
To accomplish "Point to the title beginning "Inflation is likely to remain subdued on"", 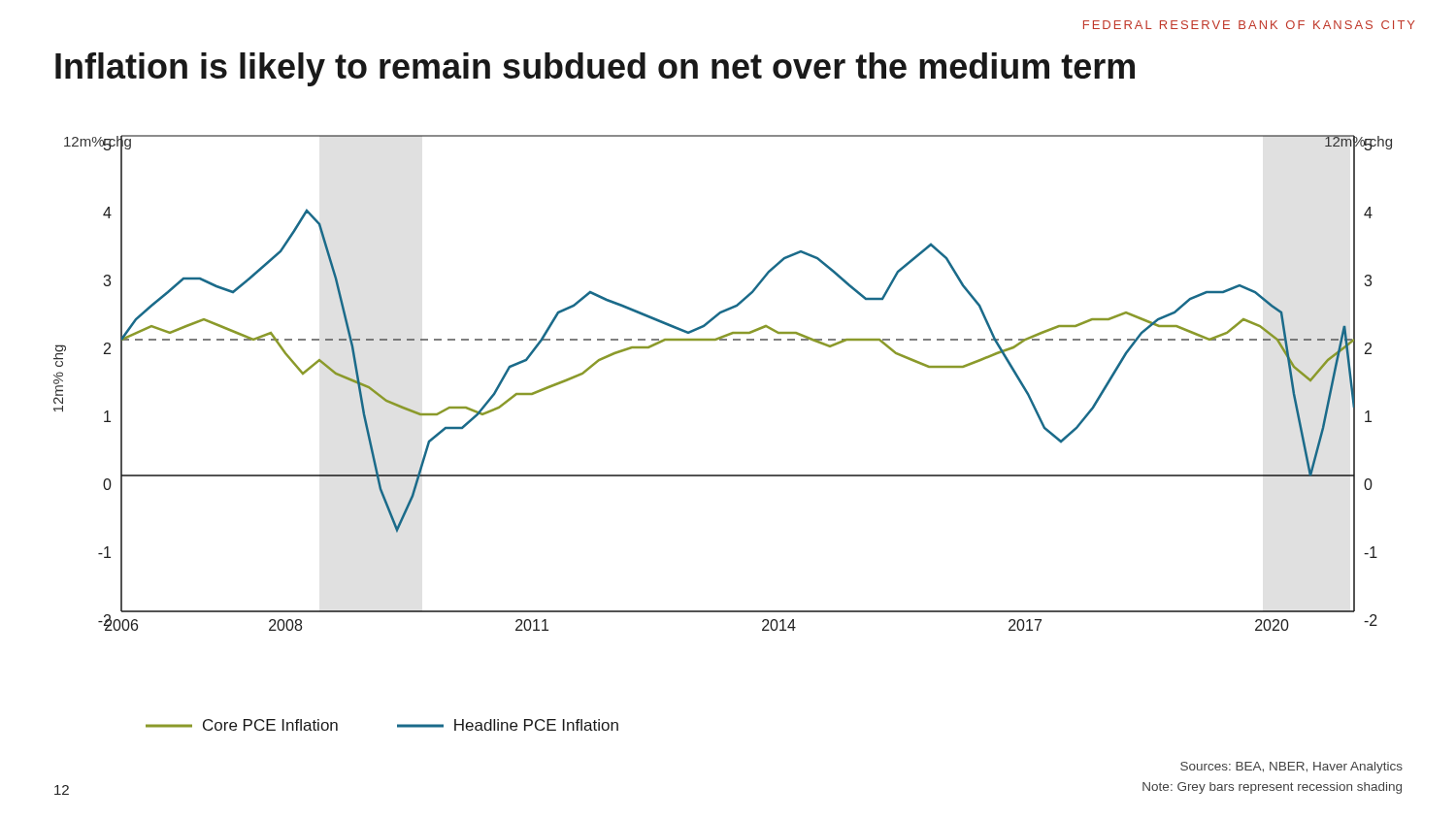I will 595,67.
